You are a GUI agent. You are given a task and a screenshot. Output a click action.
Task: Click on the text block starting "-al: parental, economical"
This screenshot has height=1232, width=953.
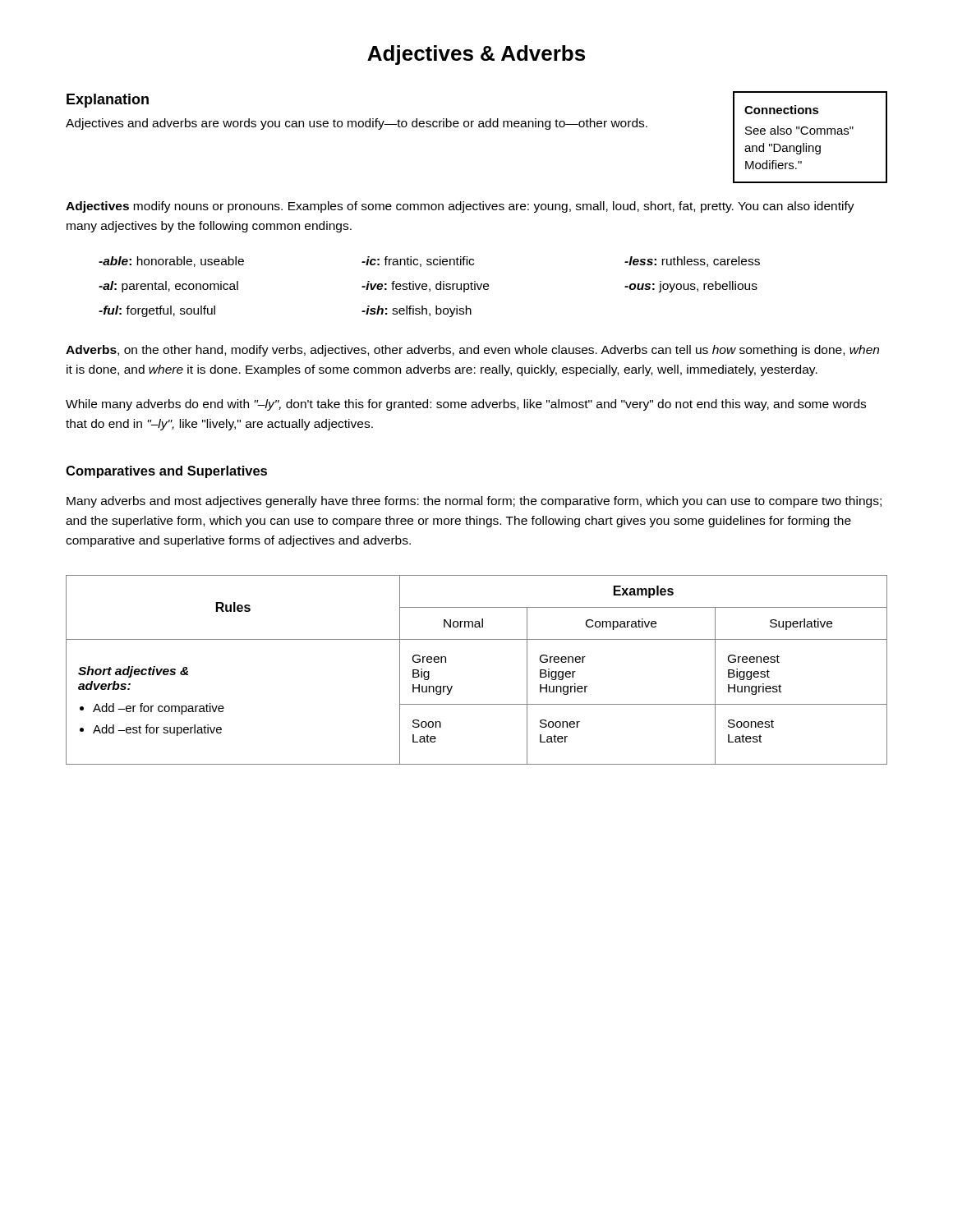[x=169, y=285]
